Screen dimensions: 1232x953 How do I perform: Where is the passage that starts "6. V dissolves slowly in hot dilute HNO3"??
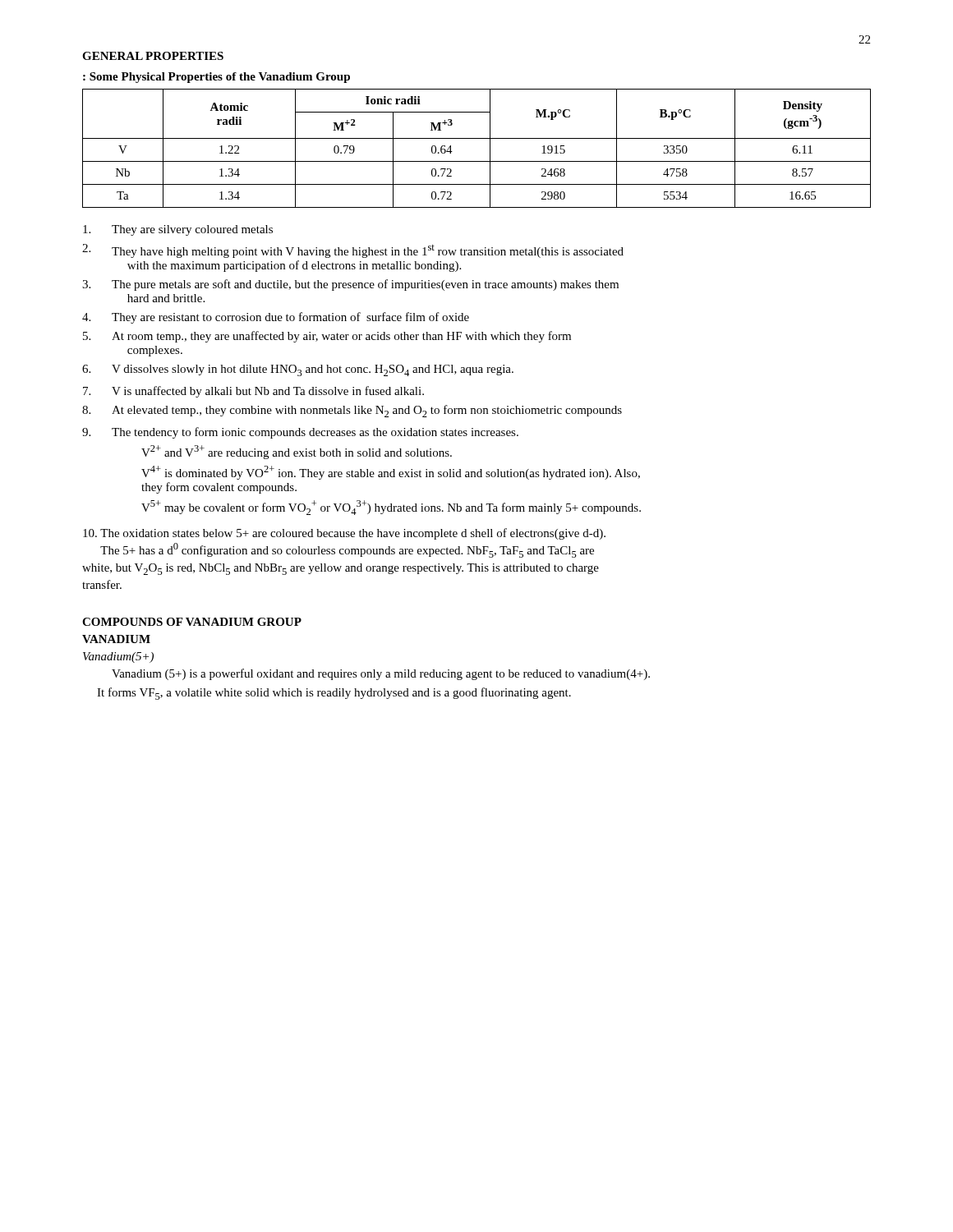[476, 371]
